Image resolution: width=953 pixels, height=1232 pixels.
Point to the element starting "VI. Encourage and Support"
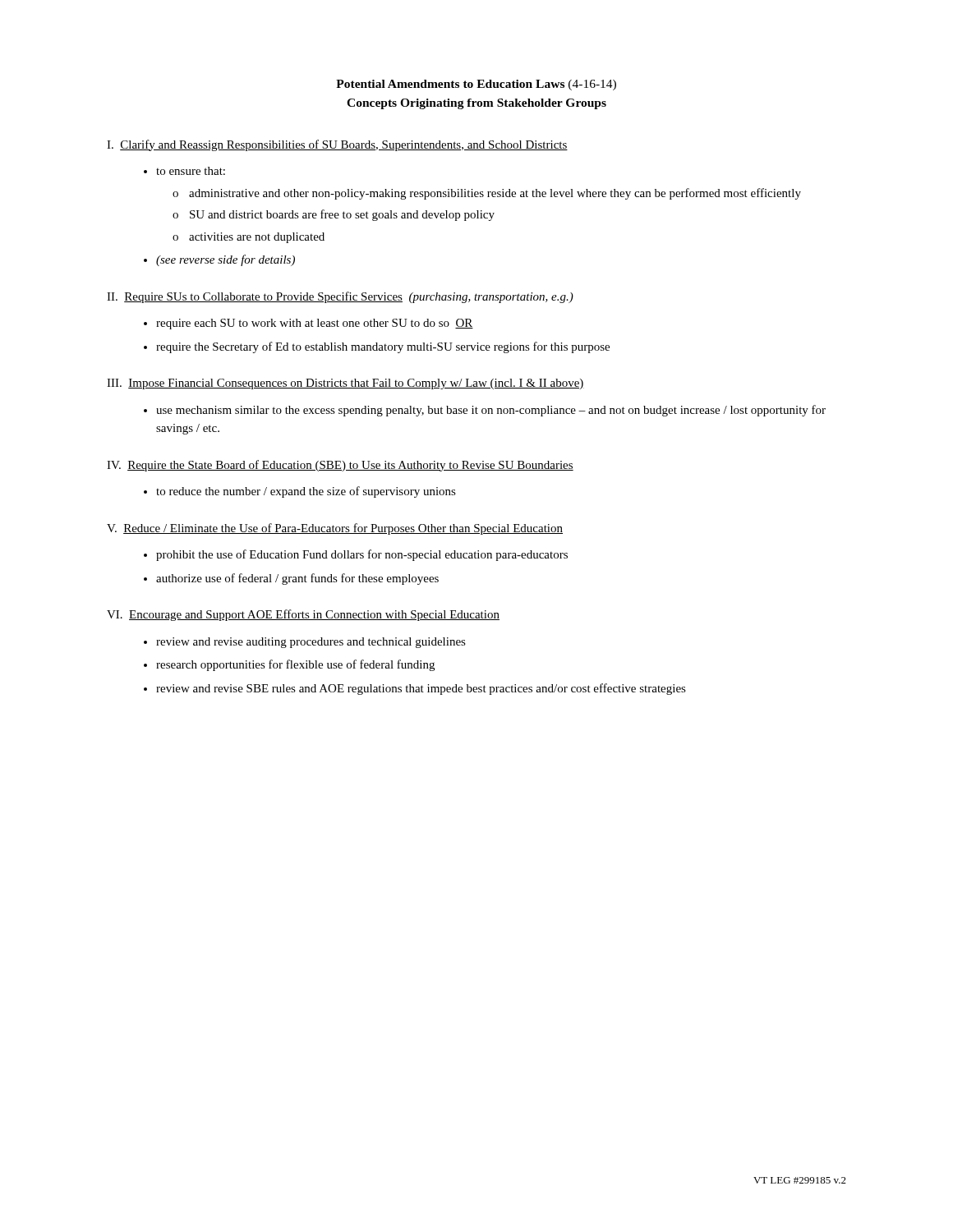pos(303,614)
